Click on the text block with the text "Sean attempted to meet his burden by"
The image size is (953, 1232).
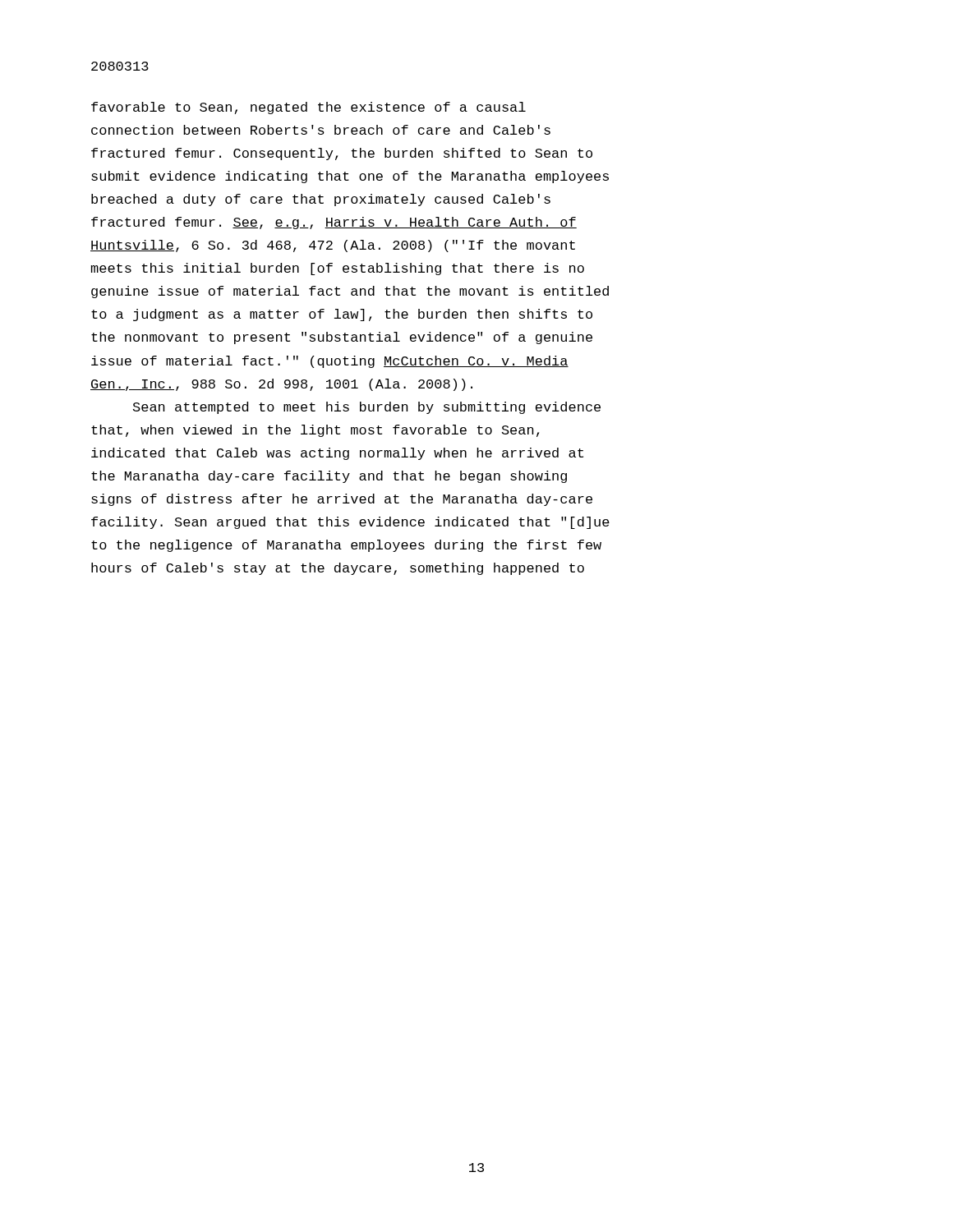coord(350,488)
